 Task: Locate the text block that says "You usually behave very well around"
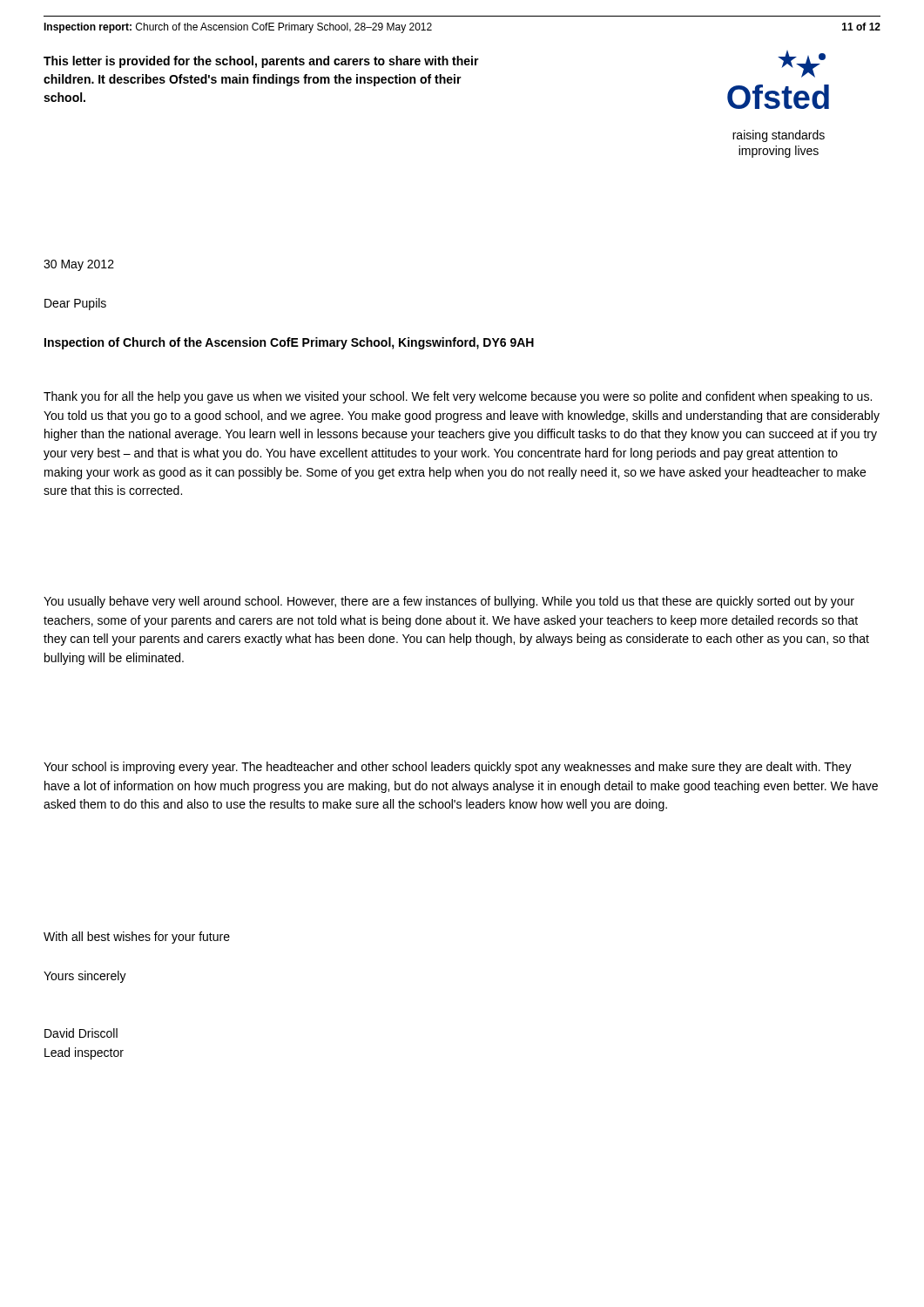coord(456,630)
